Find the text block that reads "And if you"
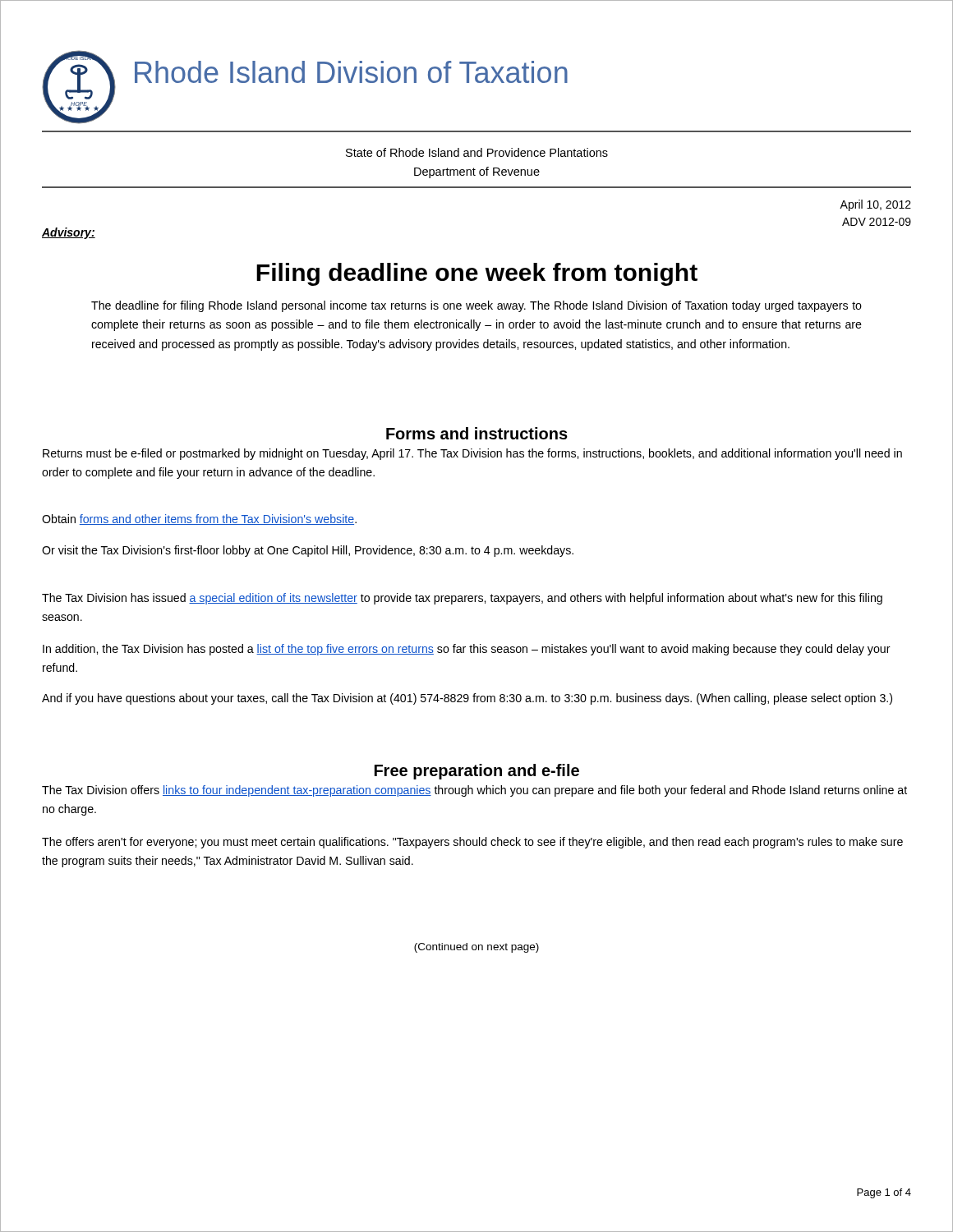The image size is (953, 1232). click(x=476, y=699)
